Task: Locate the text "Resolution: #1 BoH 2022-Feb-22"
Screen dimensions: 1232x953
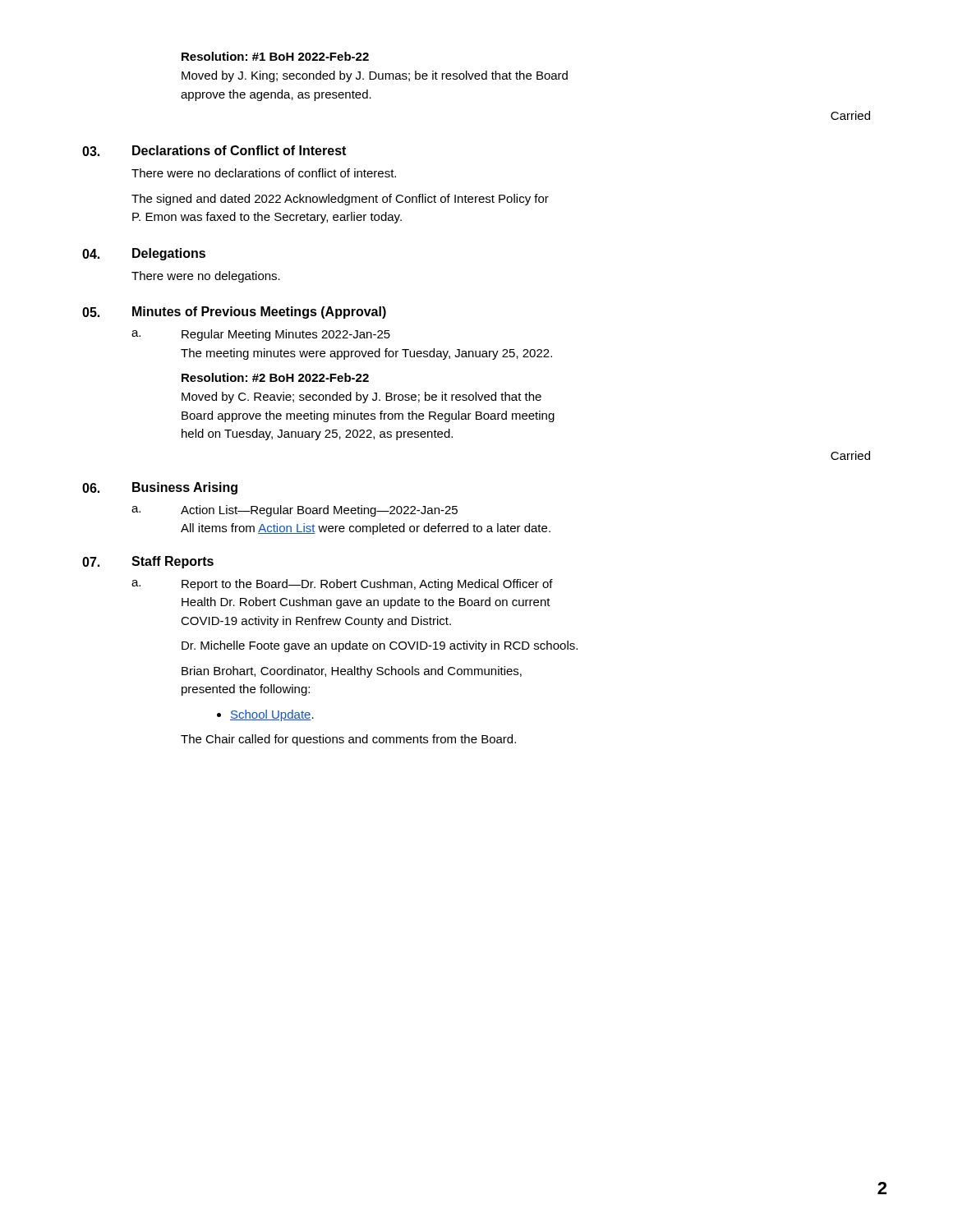Action: pyautogui.click(x=275, y=56)
